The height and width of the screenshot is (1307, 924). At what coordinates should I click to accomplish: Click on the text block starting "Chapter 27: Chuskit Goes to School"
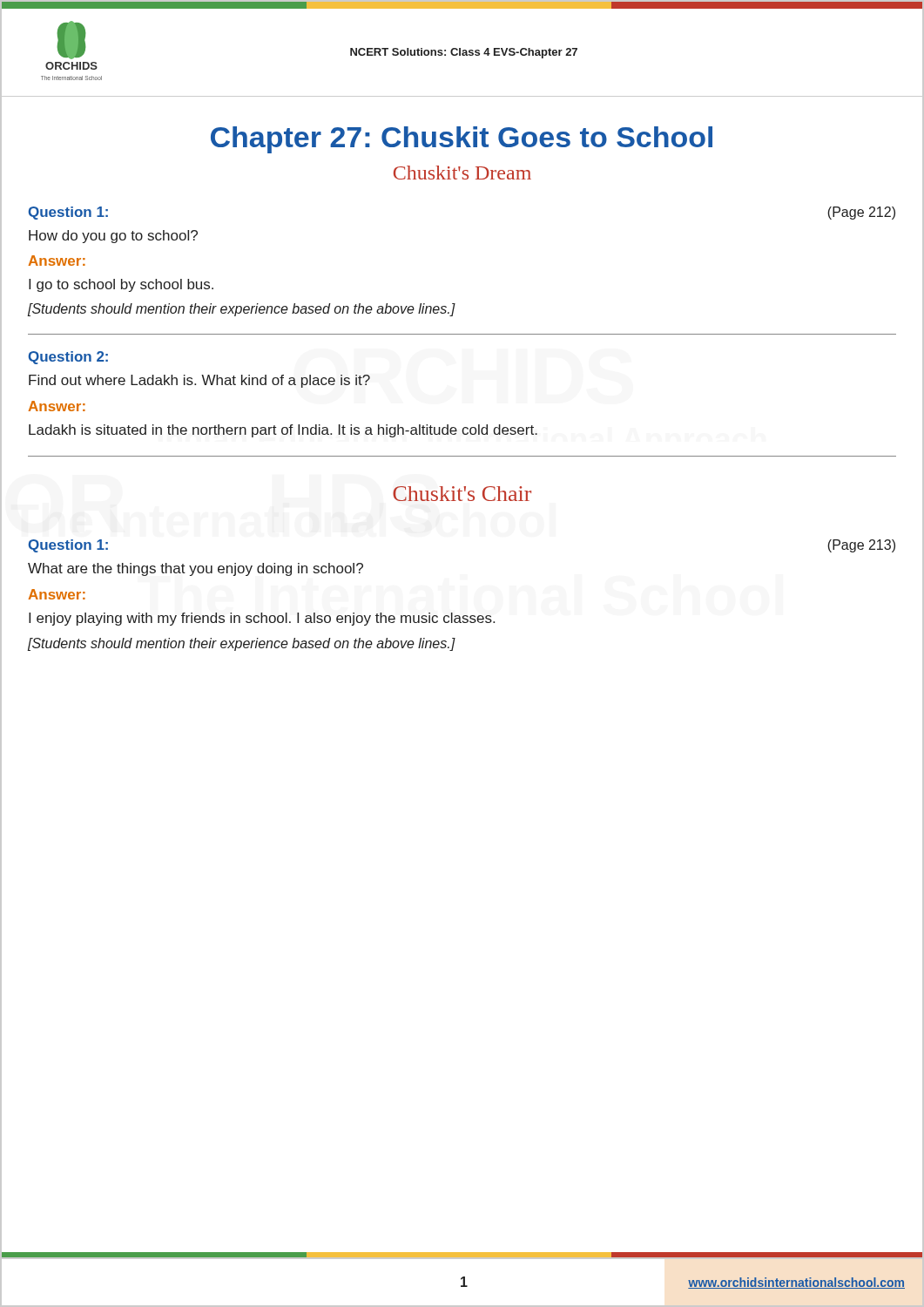point(462,137)
